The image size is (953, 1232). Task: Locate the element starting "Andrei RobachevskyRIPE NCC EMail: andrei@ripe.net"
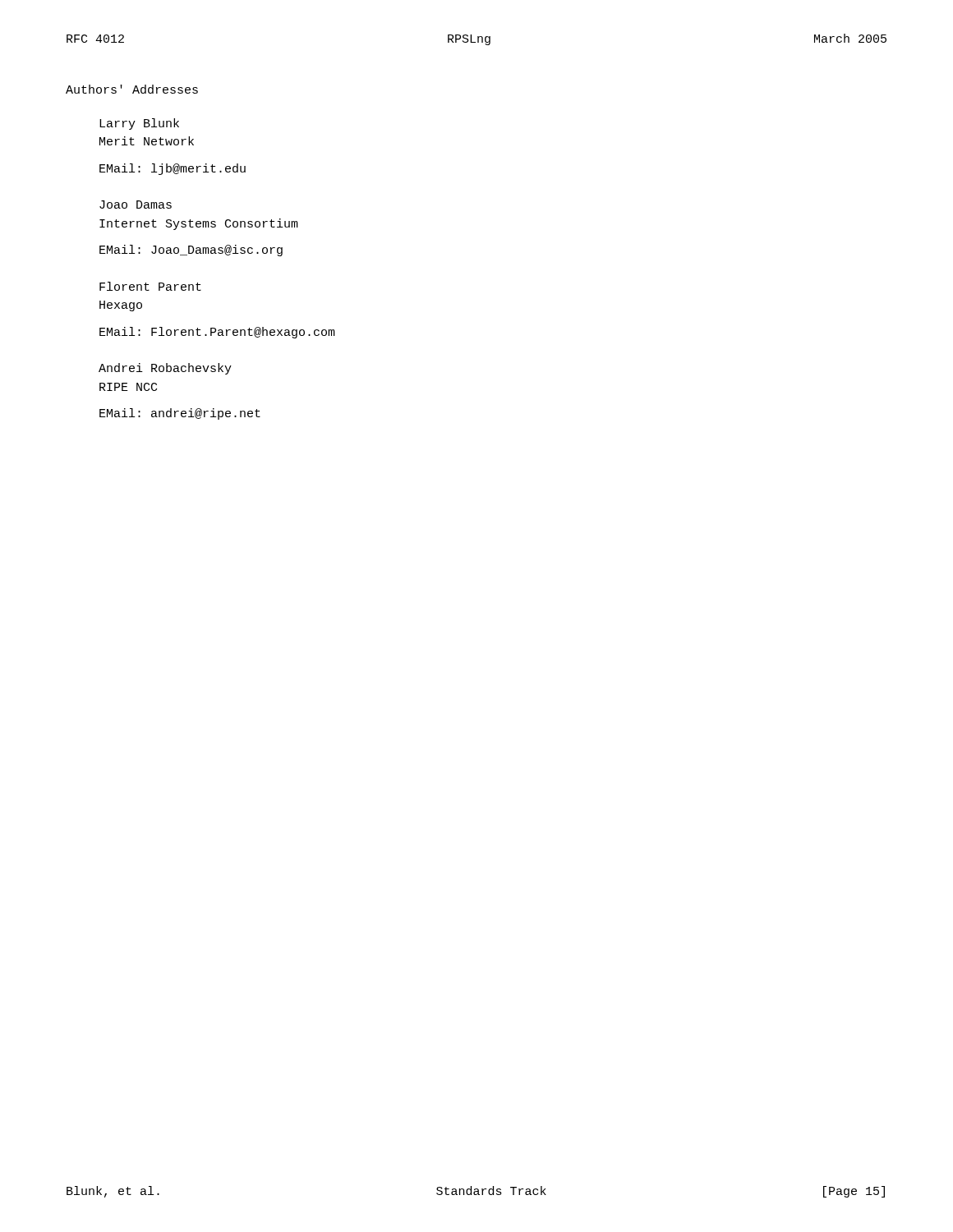click(x=165, y=369)
